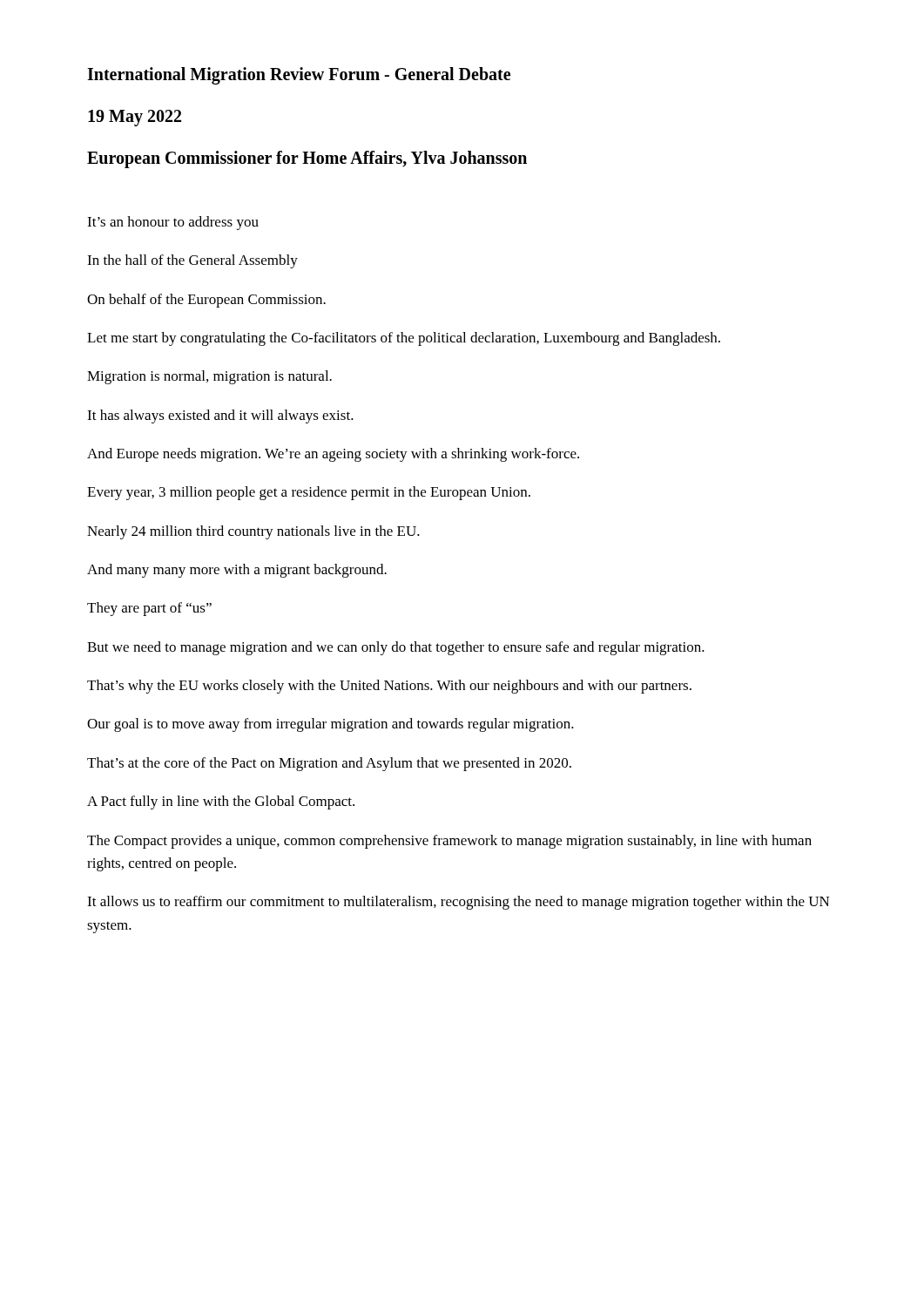This screenshot has height=1307, width=924.
Task: Locate the text block with the text "Let me start by"
Action: tap(462, 338)
